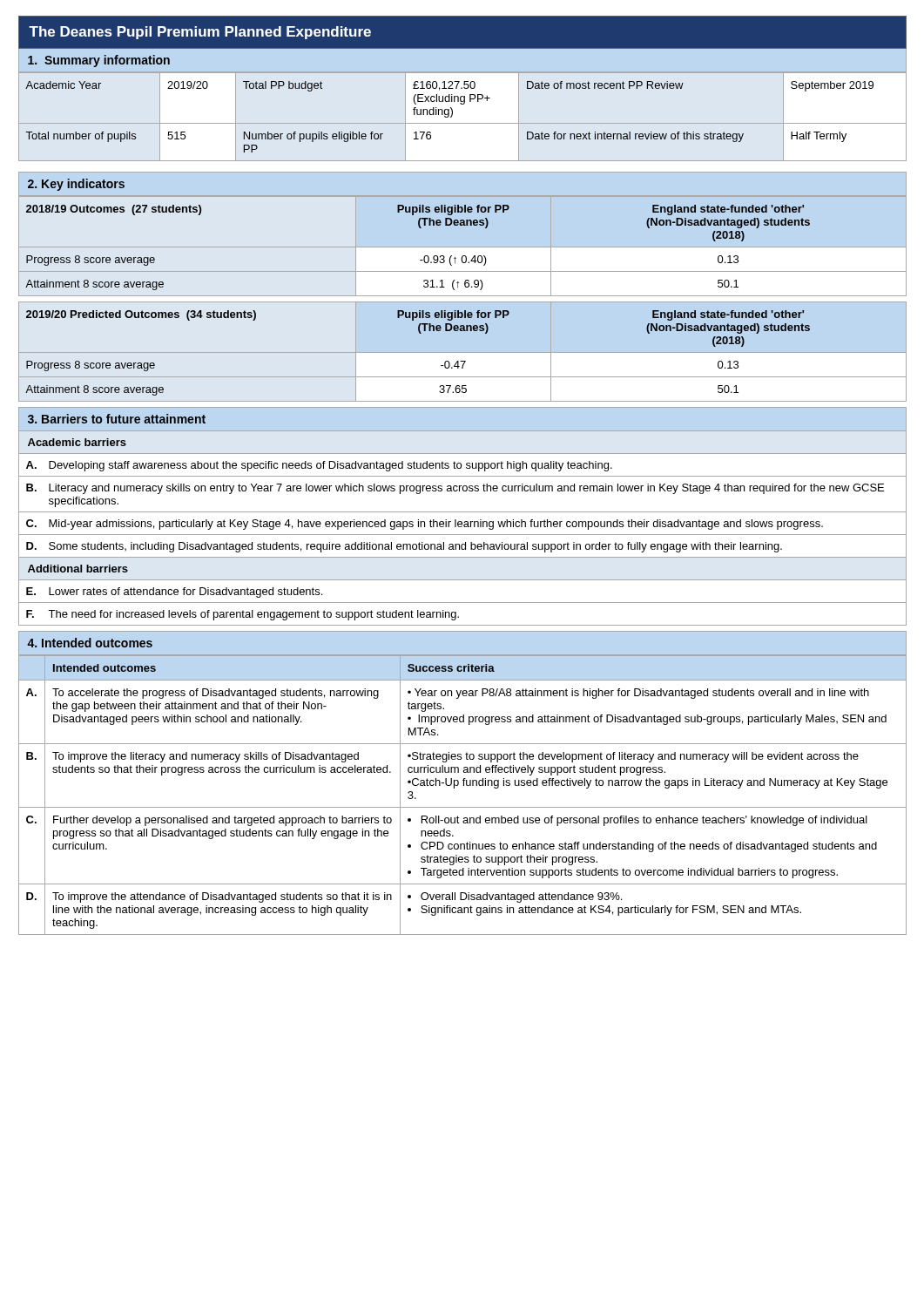Viewport: 924px width, 1307px height.
Task: Find the element starting "B. Literacy and numeracy skills on"
Action: tap(462, 494)
